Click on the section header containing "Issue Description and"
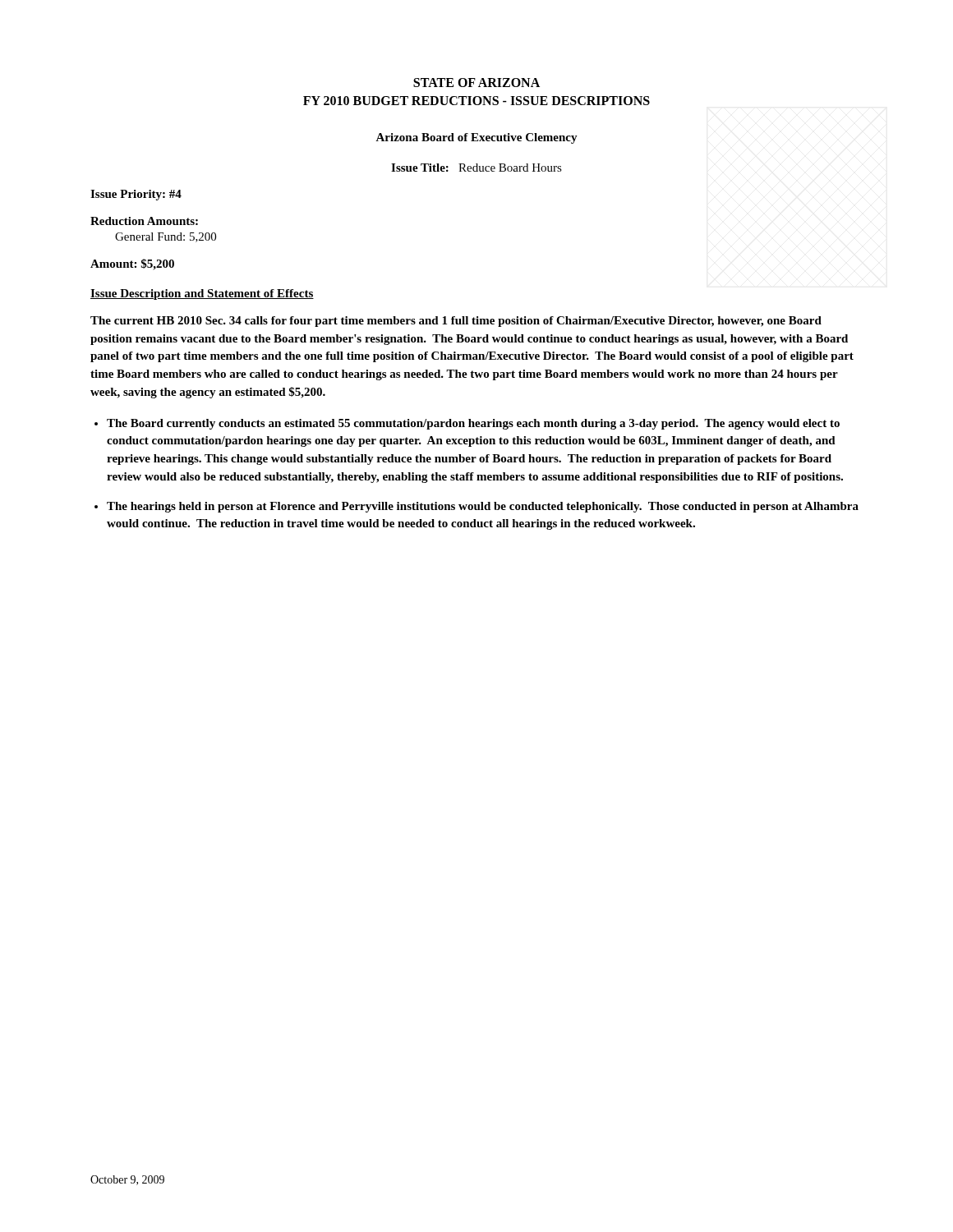953x1232 pixels. (x=202, y=293)
